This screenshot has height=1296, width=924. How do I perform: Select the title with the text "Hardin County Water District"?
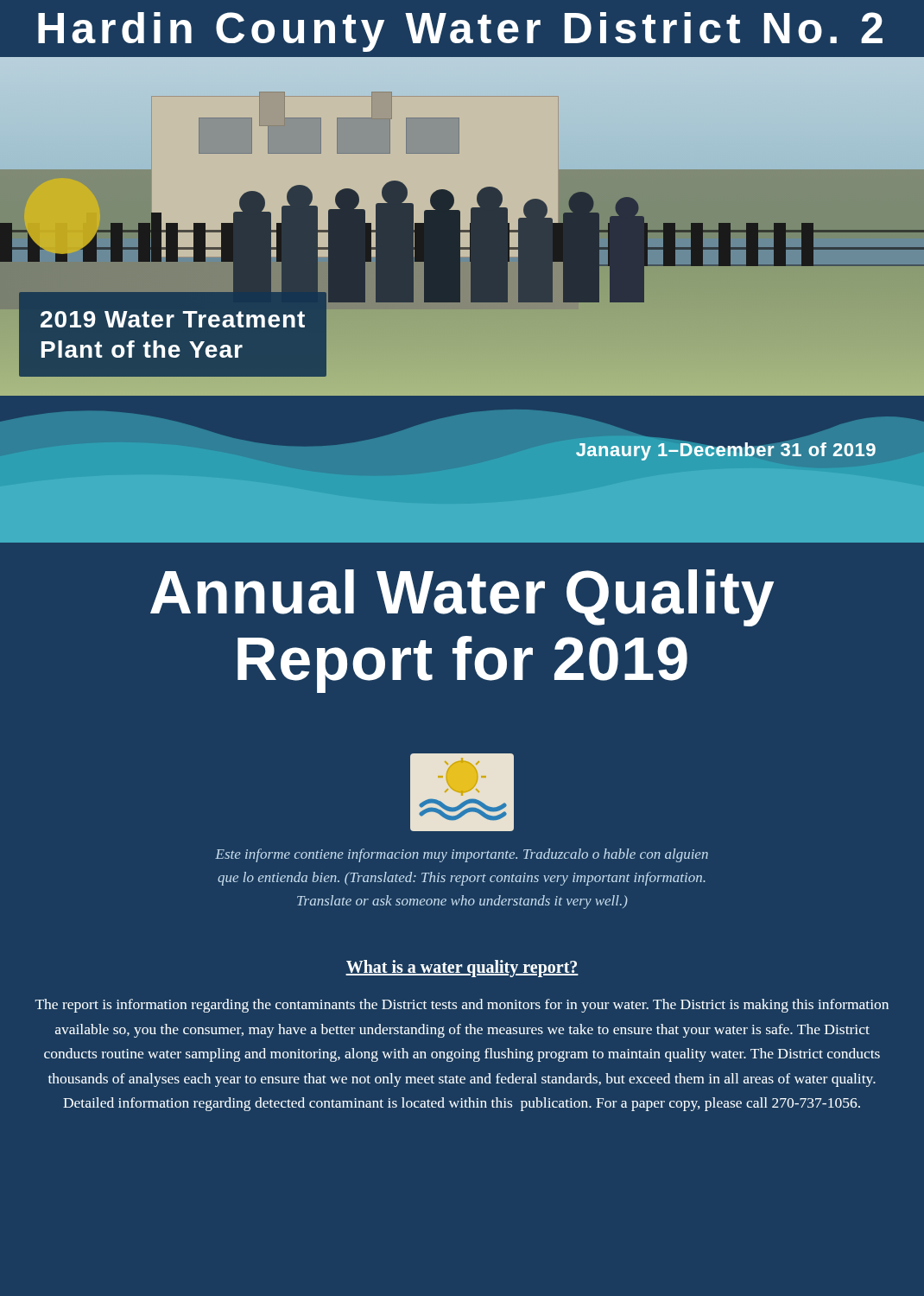click(462, 29)
